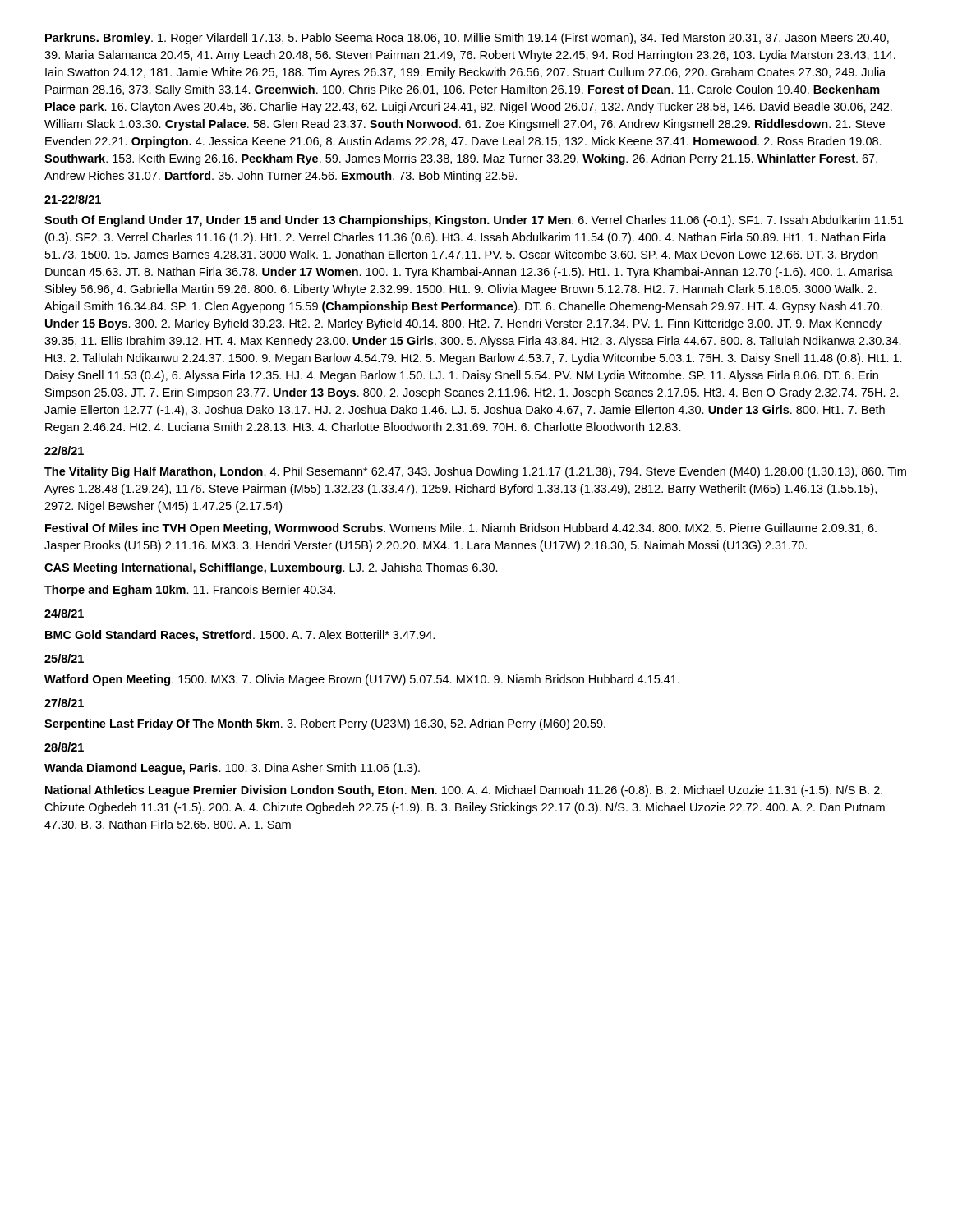
Task: Locate the block of text that opens with "South Of England"
Action: point(474,324)
